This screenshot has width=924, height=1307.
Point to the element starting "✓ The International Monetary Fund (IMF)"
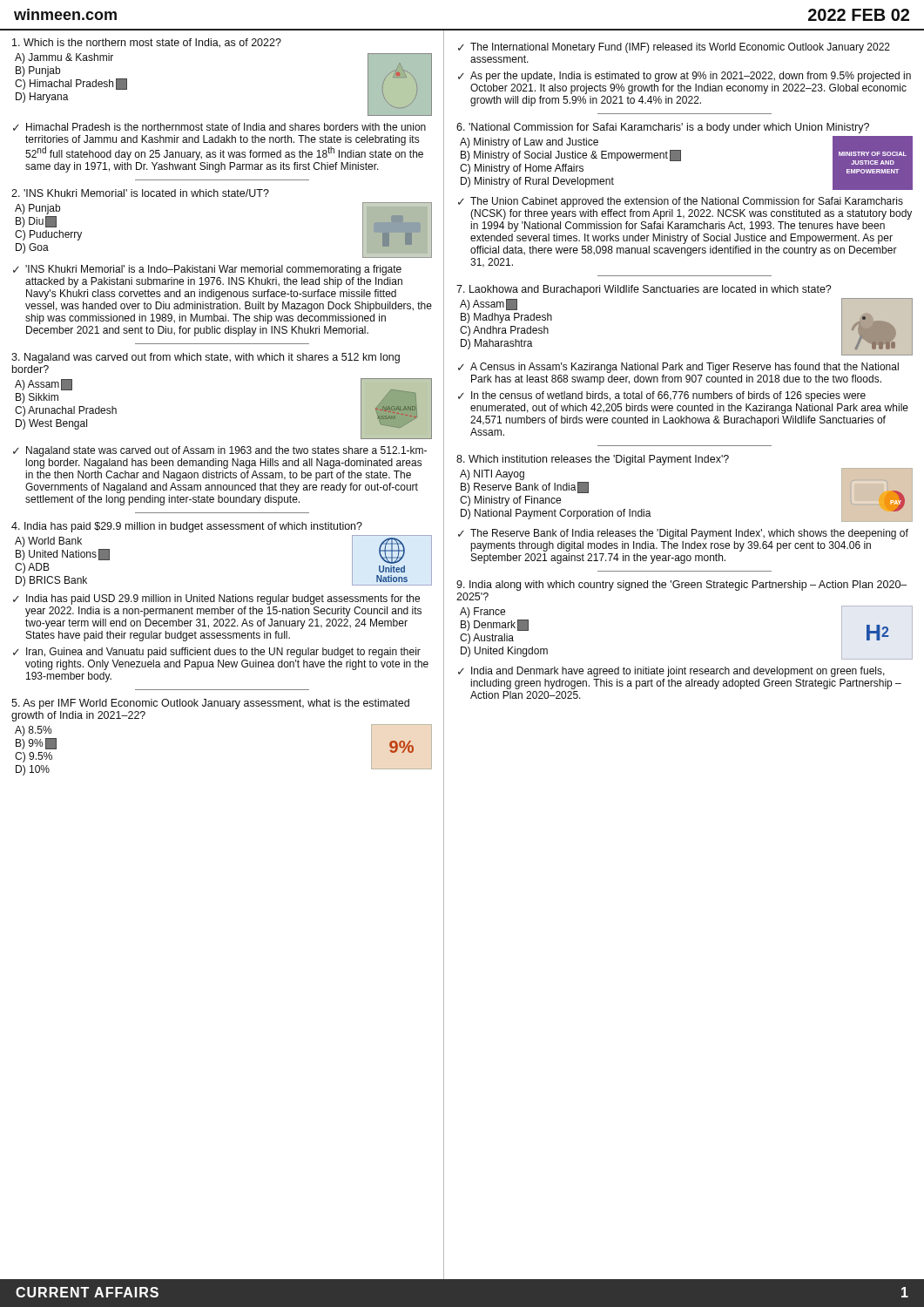coord(684,53)
